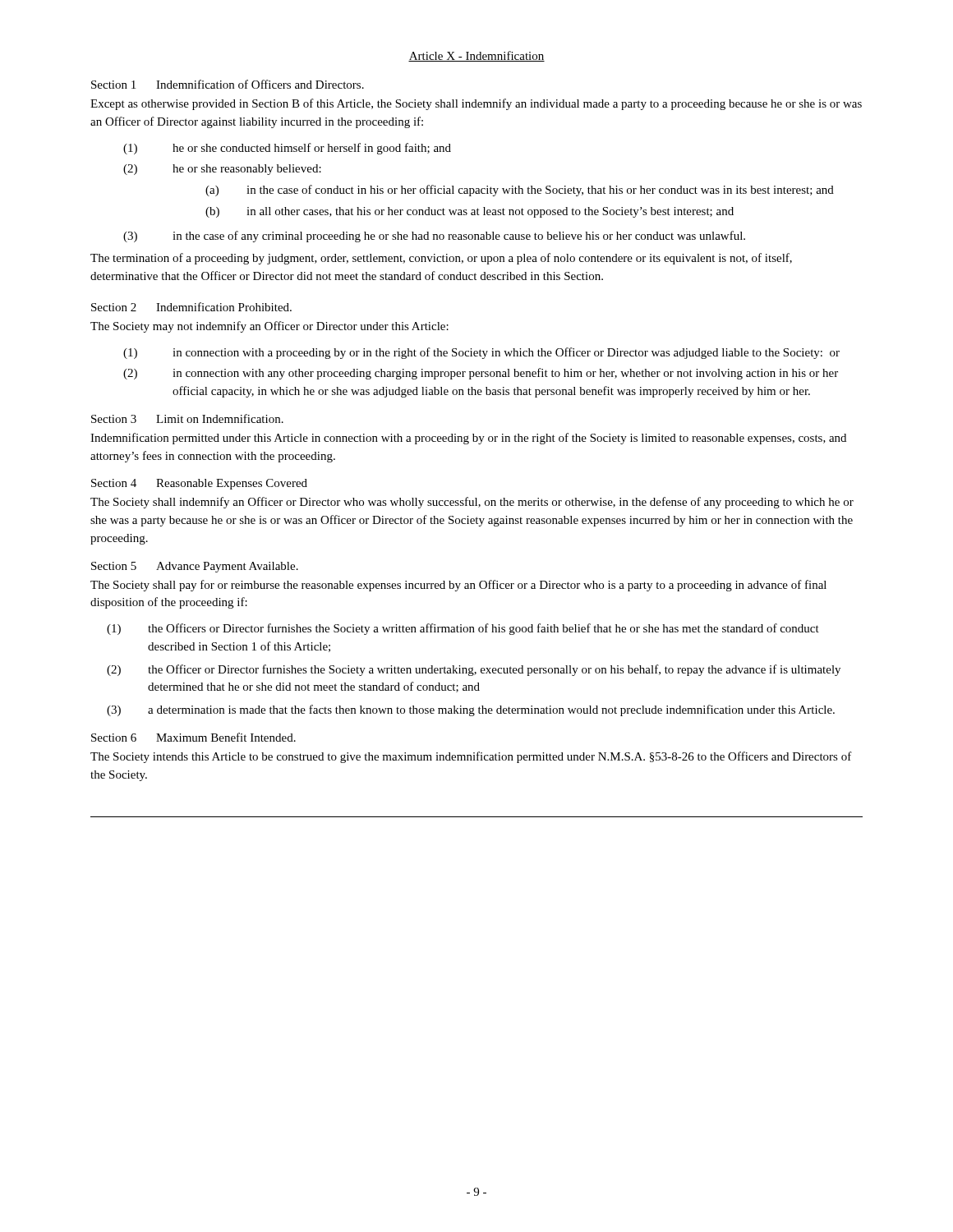Select the region starting "(b) in all other cases, that"

(518, 212)
